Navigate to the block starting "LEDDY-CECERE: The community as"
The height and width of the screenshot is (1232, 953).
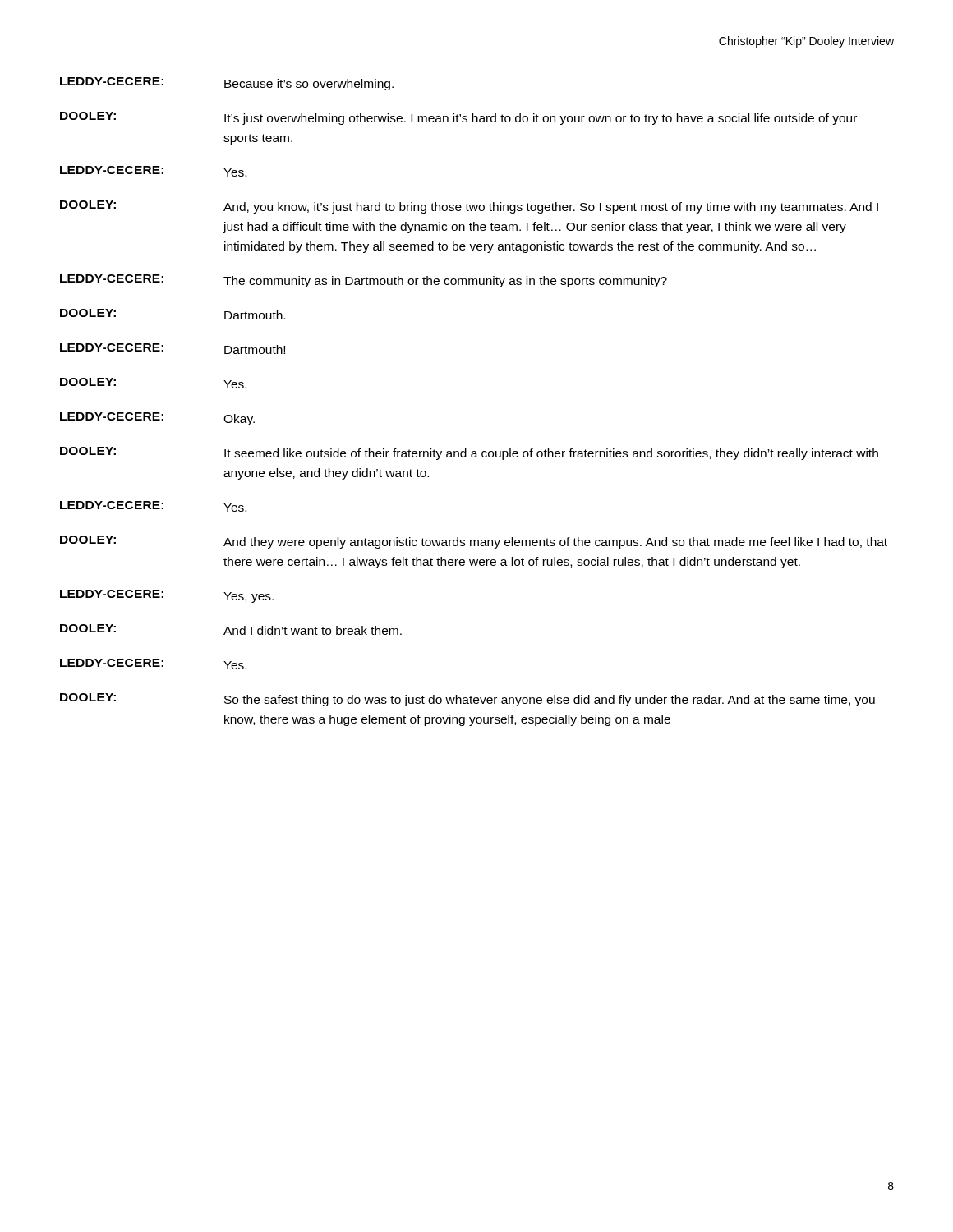[476, 281]
